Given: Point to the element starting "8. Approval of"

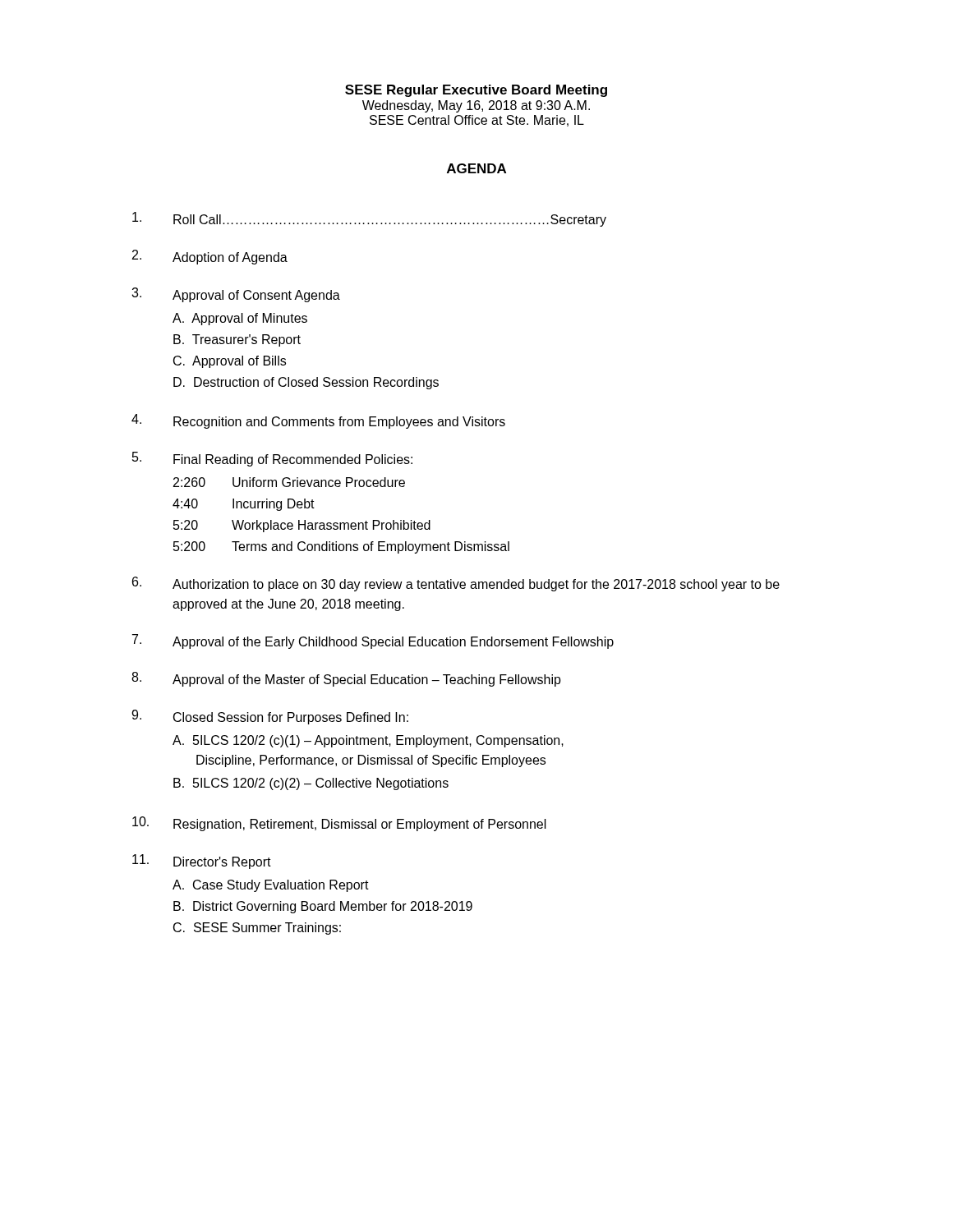Looking at the screenshot, I should coord(476,680).
